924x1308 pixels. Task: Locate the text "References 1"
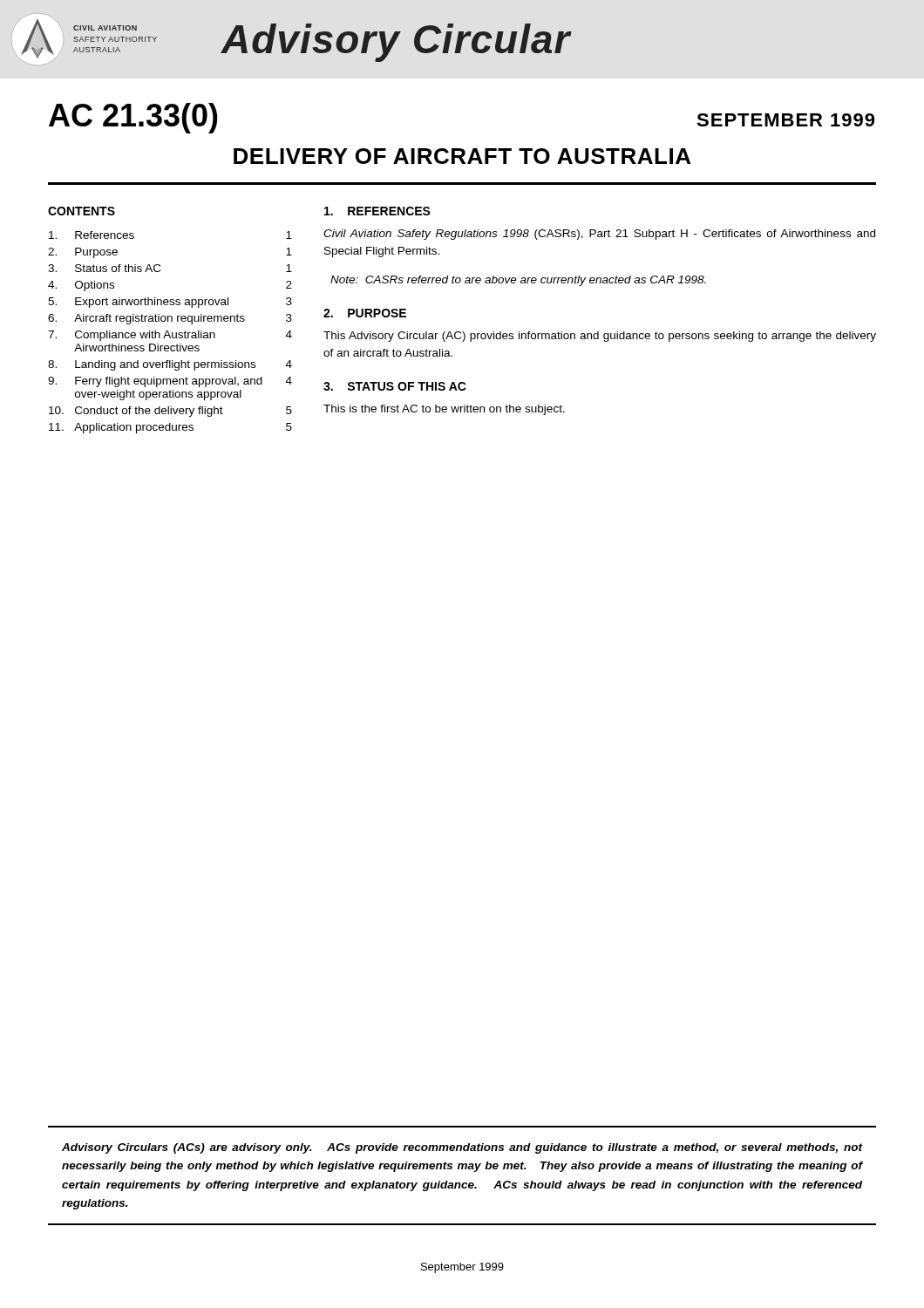(x=106, y=236)
